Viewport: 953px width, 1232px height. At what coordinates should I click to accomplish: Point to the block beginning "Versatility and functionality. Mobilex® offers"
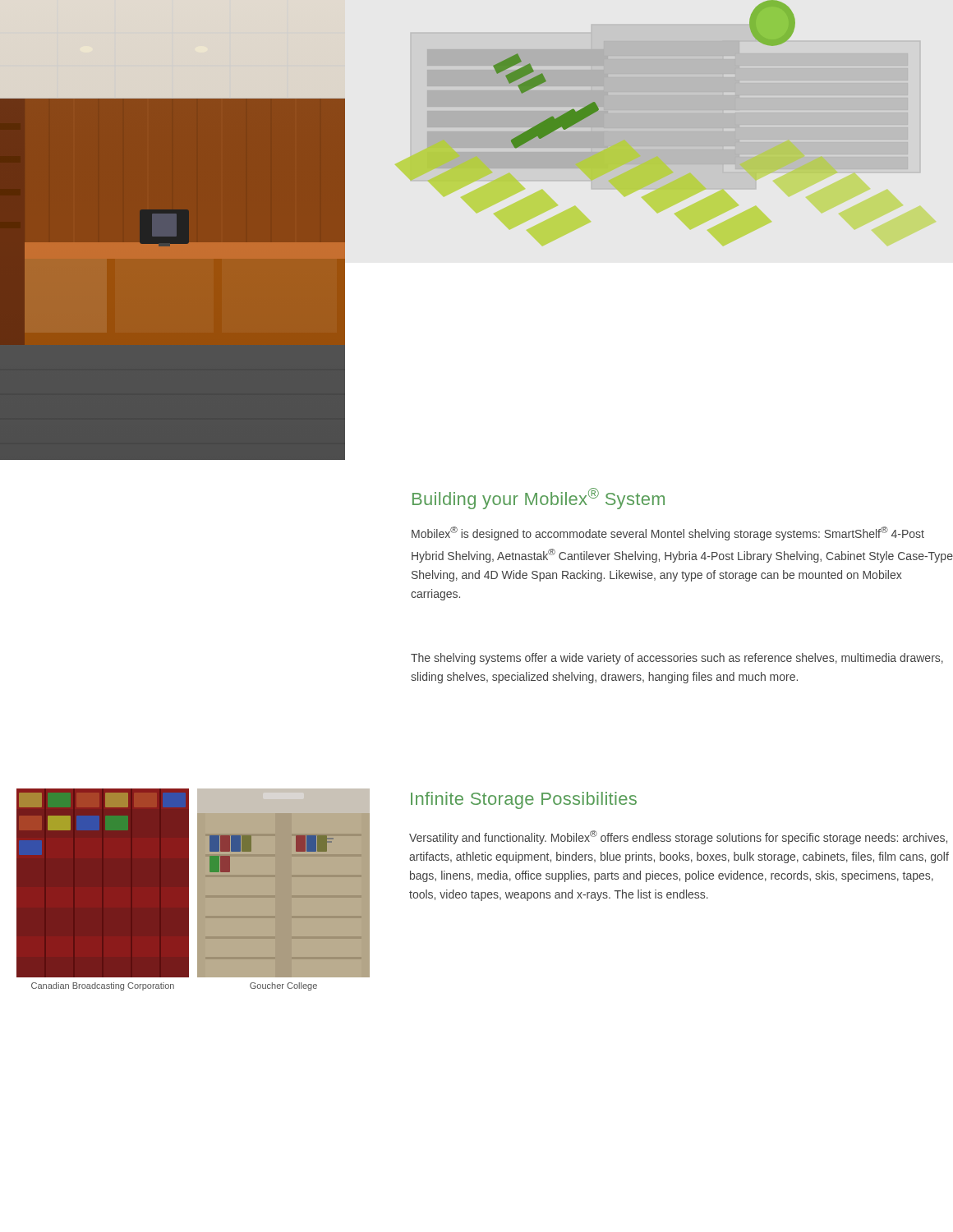679,864
